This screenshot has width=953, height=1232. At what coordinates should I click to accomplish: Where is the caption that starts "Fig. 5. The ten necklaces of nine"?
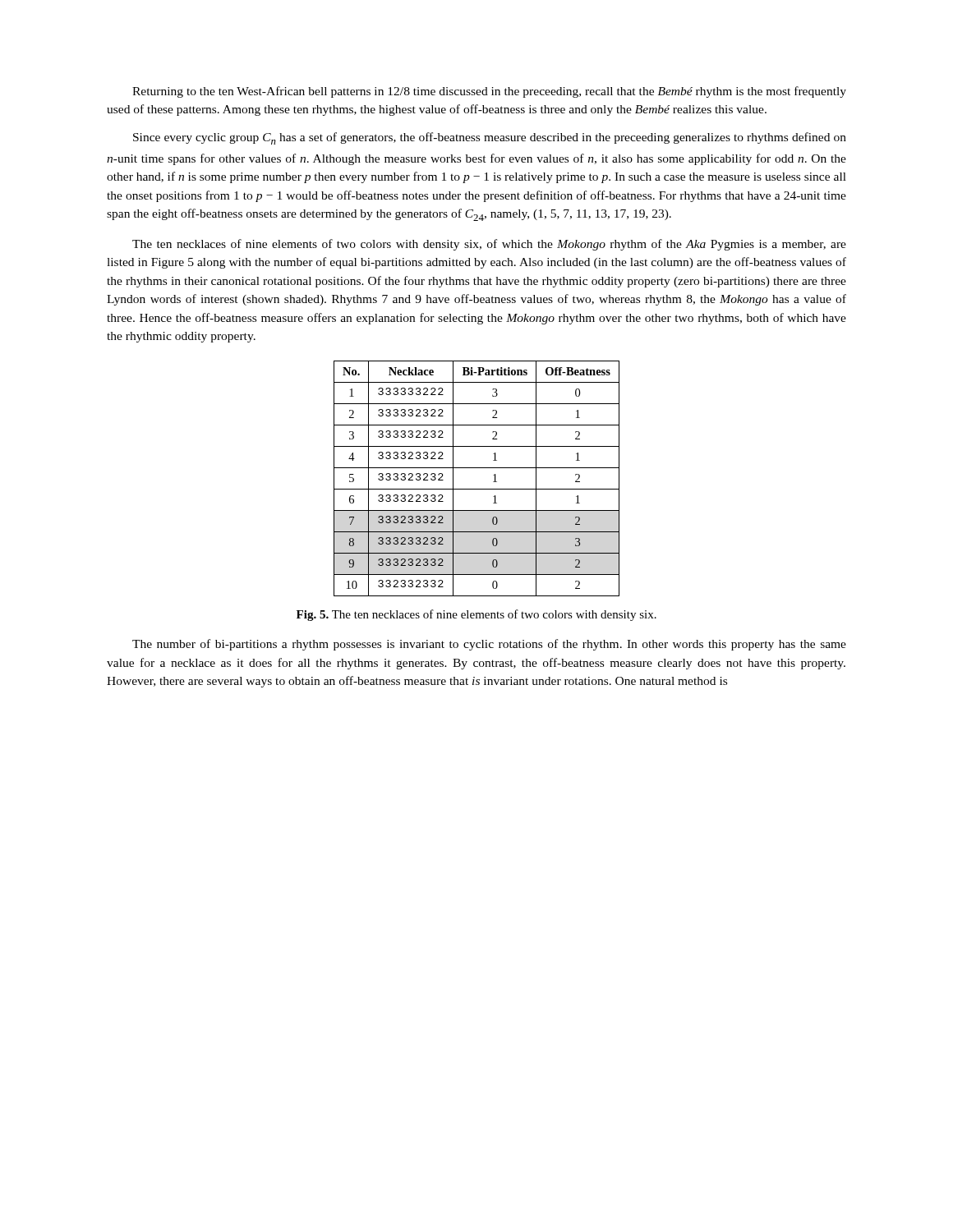(x=476, y=615)
